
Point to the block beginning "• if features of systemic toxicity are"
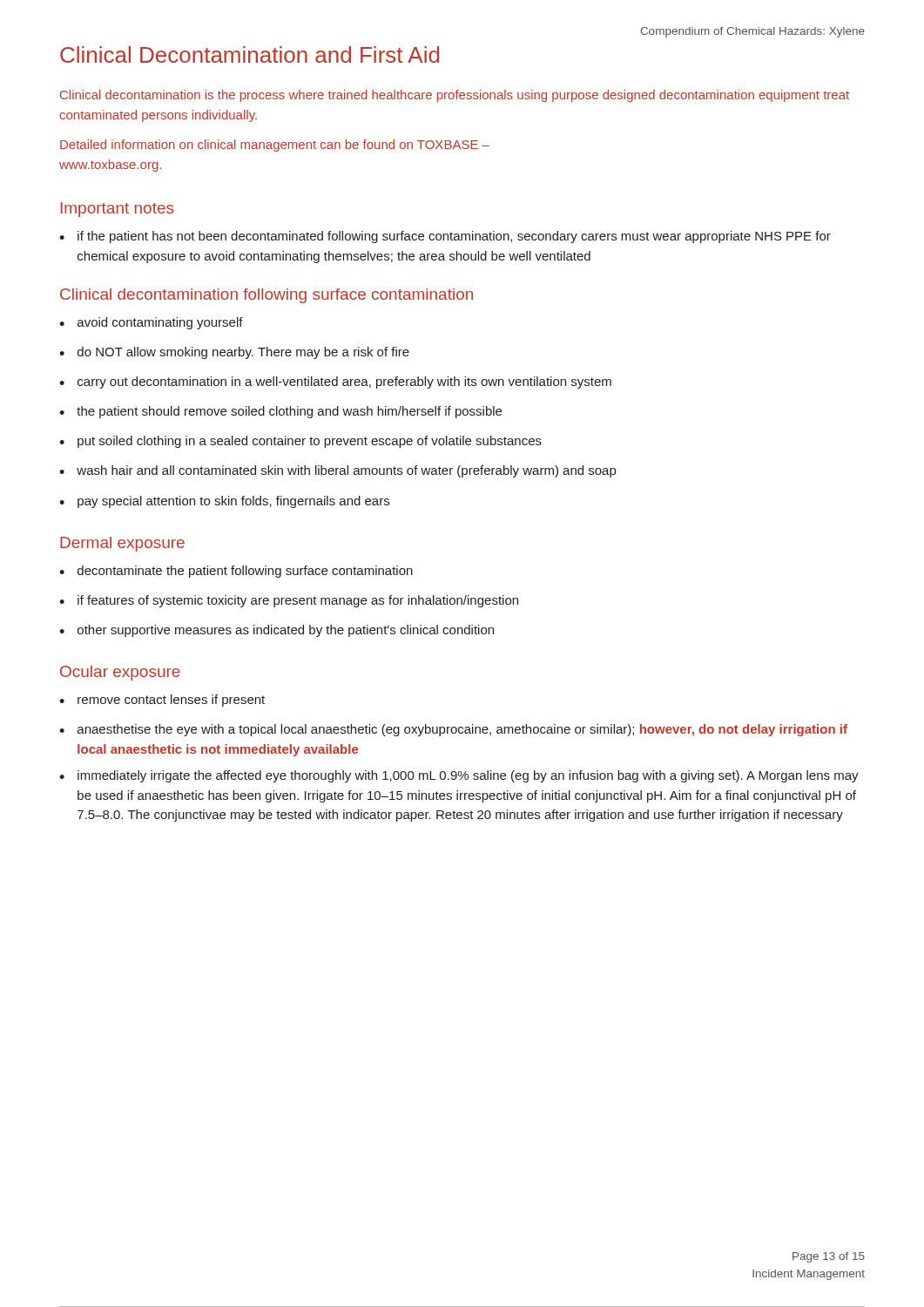tap(462, 602)
